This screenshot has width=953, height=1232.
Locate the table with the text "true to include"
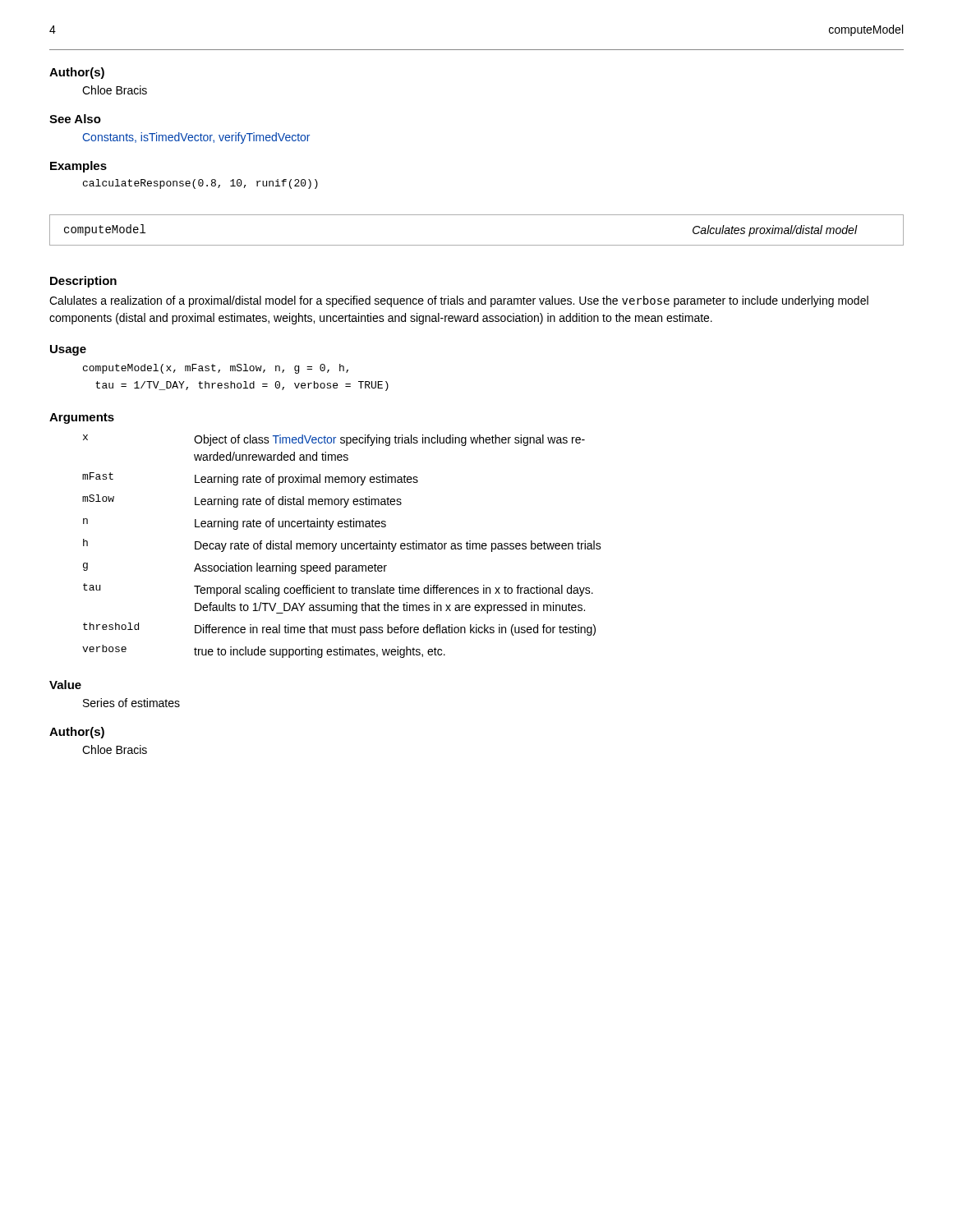[476, 545]
